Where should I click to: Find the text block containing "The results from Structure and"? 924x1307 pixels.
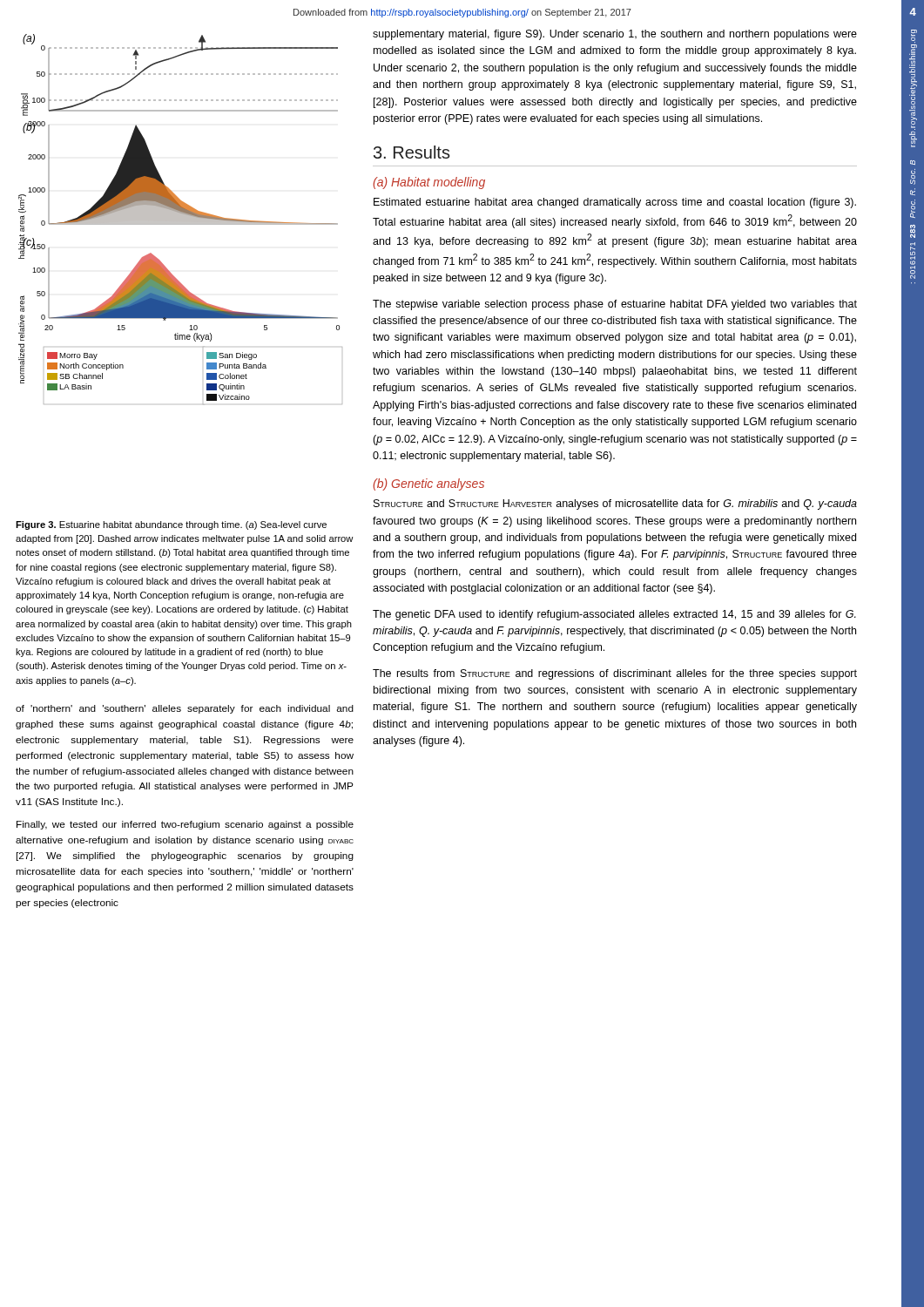click(x=615, y=707)
